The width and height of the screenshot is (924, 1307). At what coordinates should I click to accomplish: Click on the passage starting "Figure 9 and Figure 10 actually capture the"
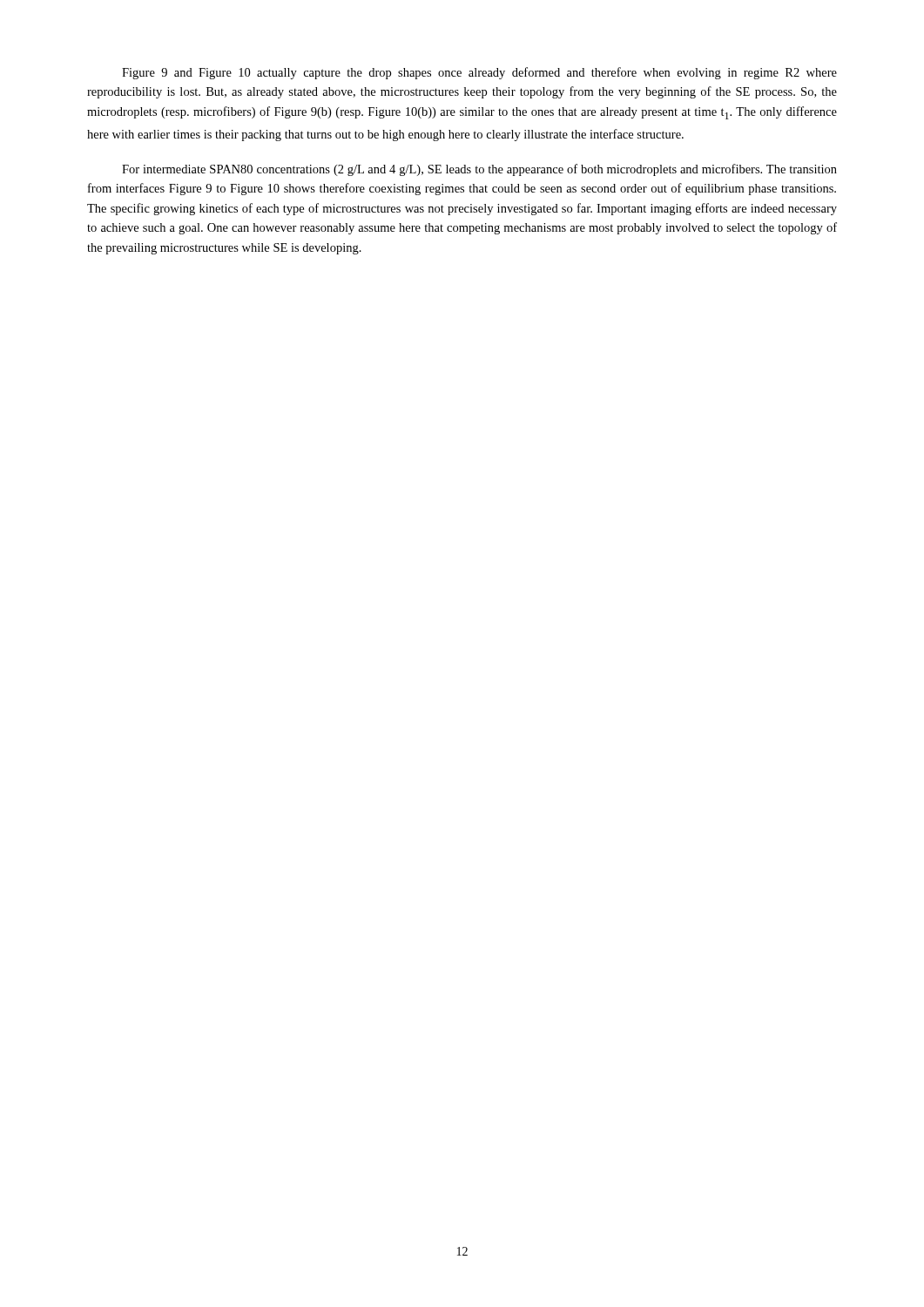[x=462, y=103]
